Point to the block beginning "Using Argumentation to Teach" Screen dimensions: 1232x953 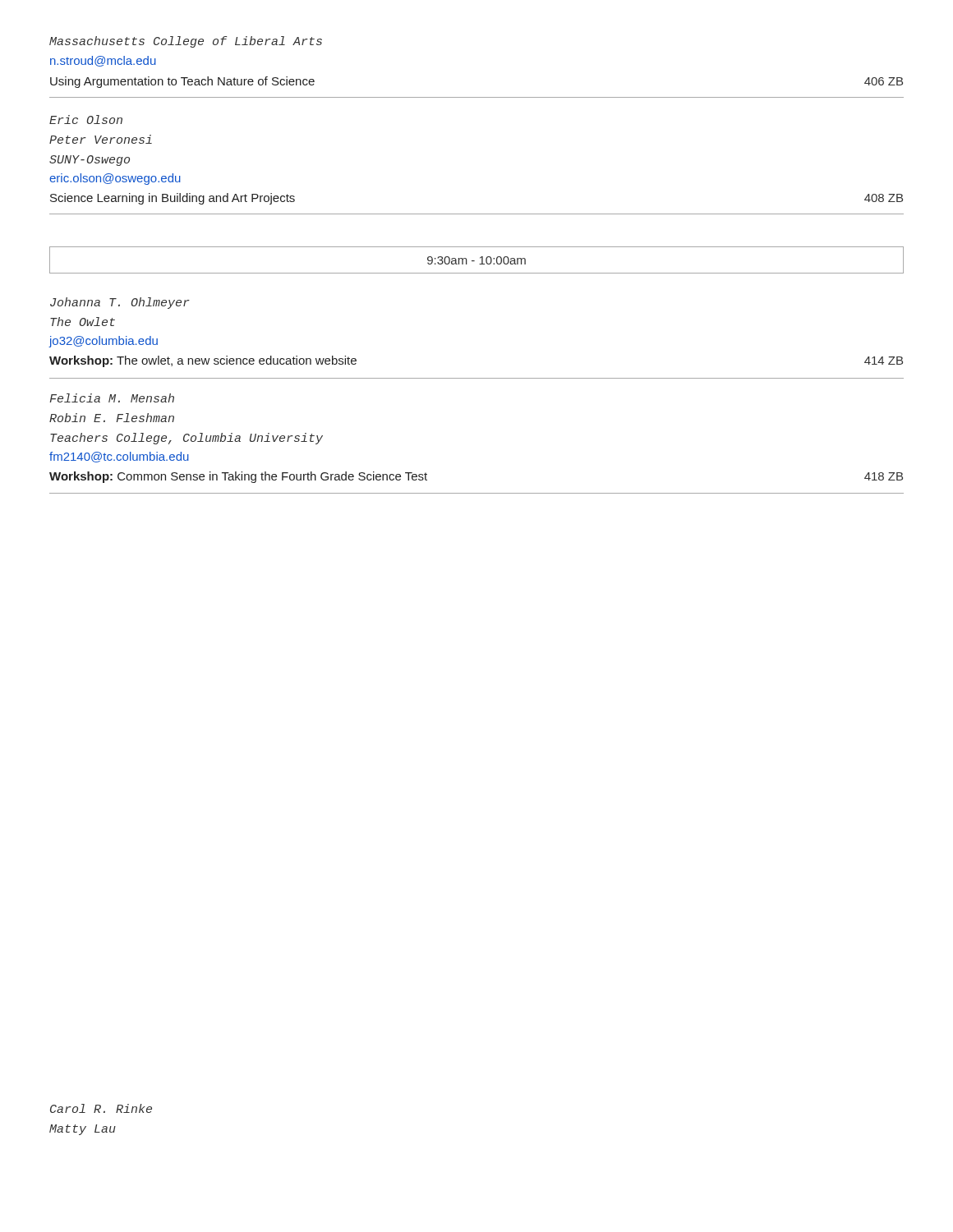[x=182, y=81]
